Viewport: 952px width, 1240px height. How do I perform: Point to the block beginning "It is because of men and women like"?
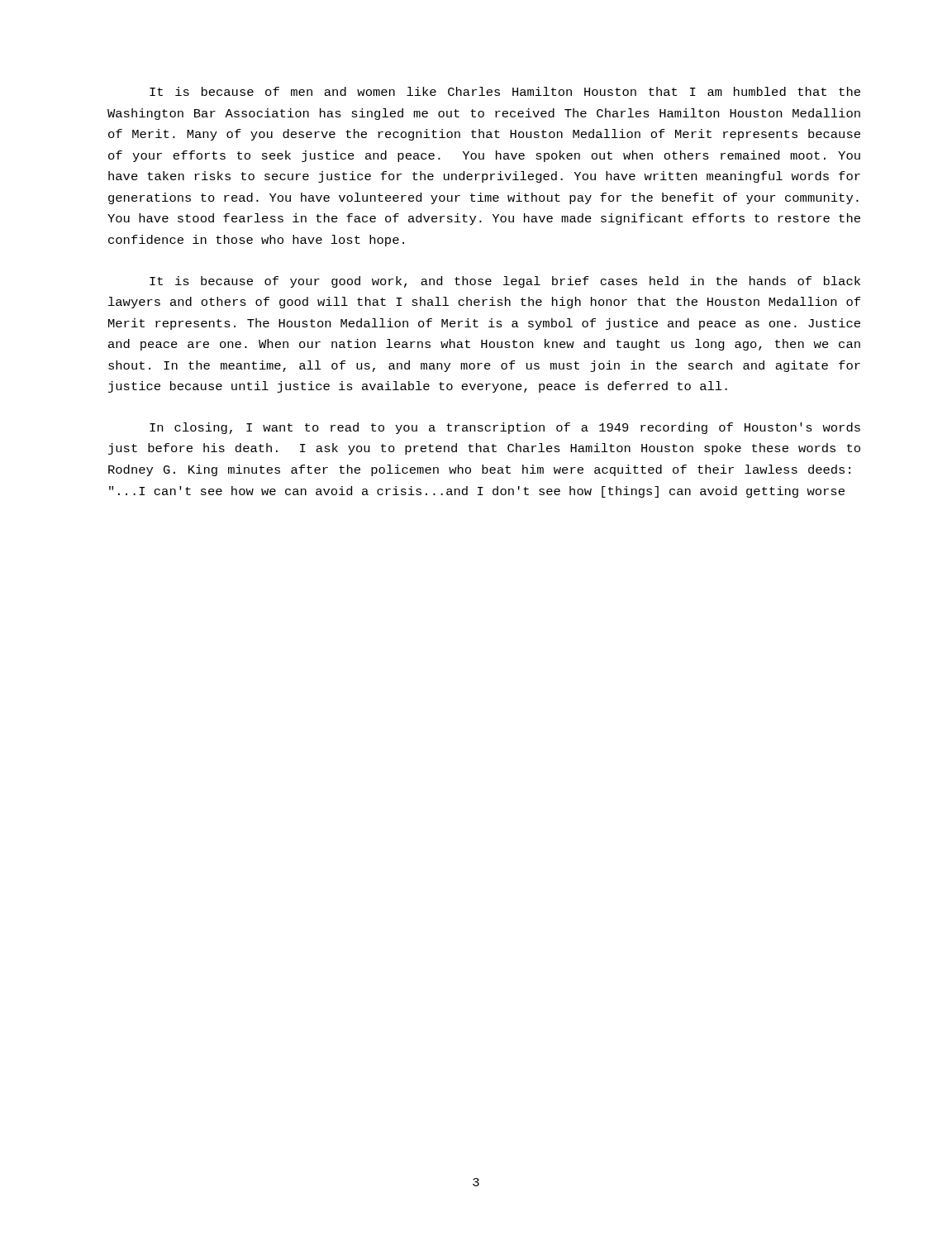point(484,167)
